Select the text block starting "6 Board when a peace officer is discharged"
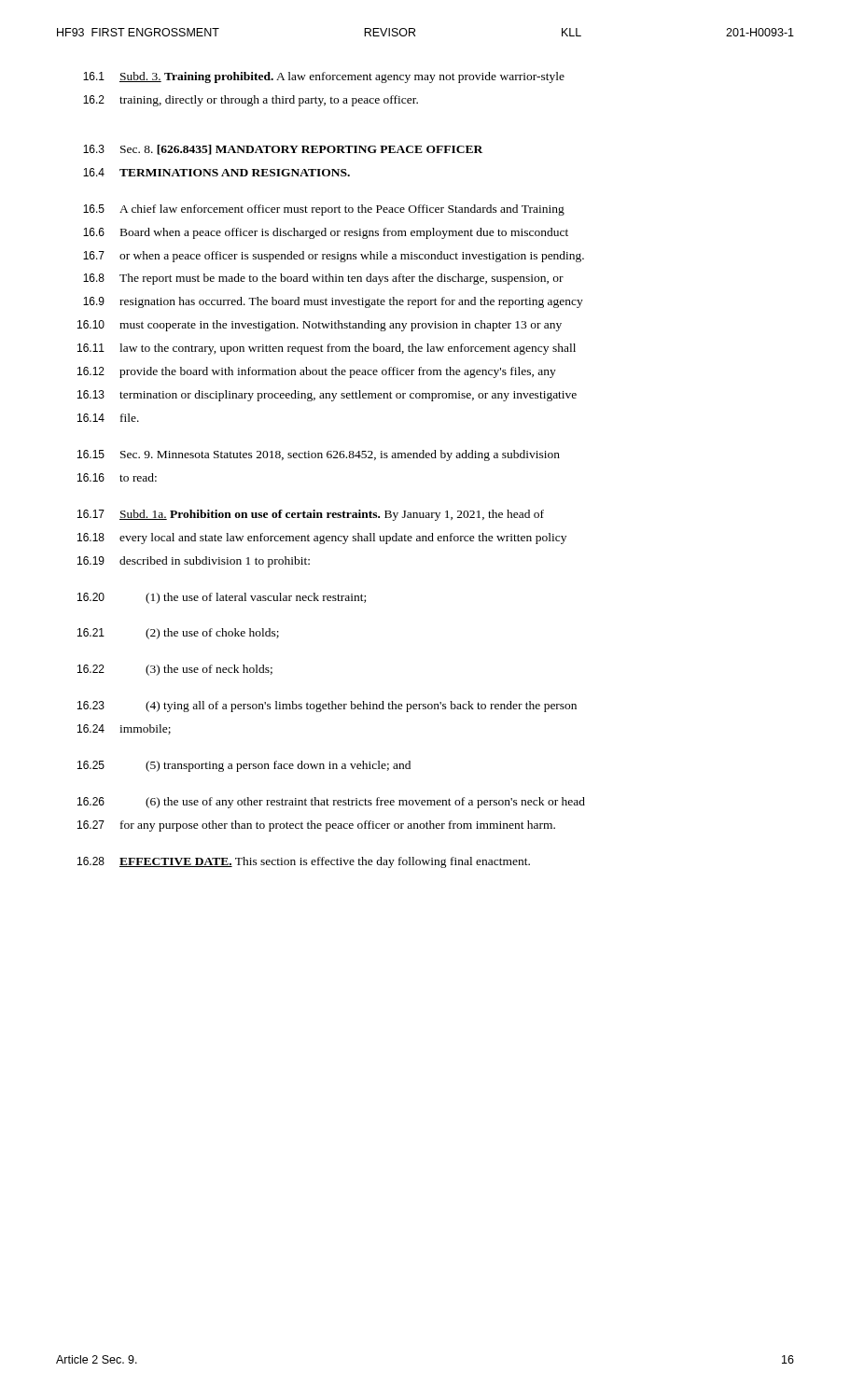Image resolution: width=850 pixels, height=1400 pixels. (425, 232)
